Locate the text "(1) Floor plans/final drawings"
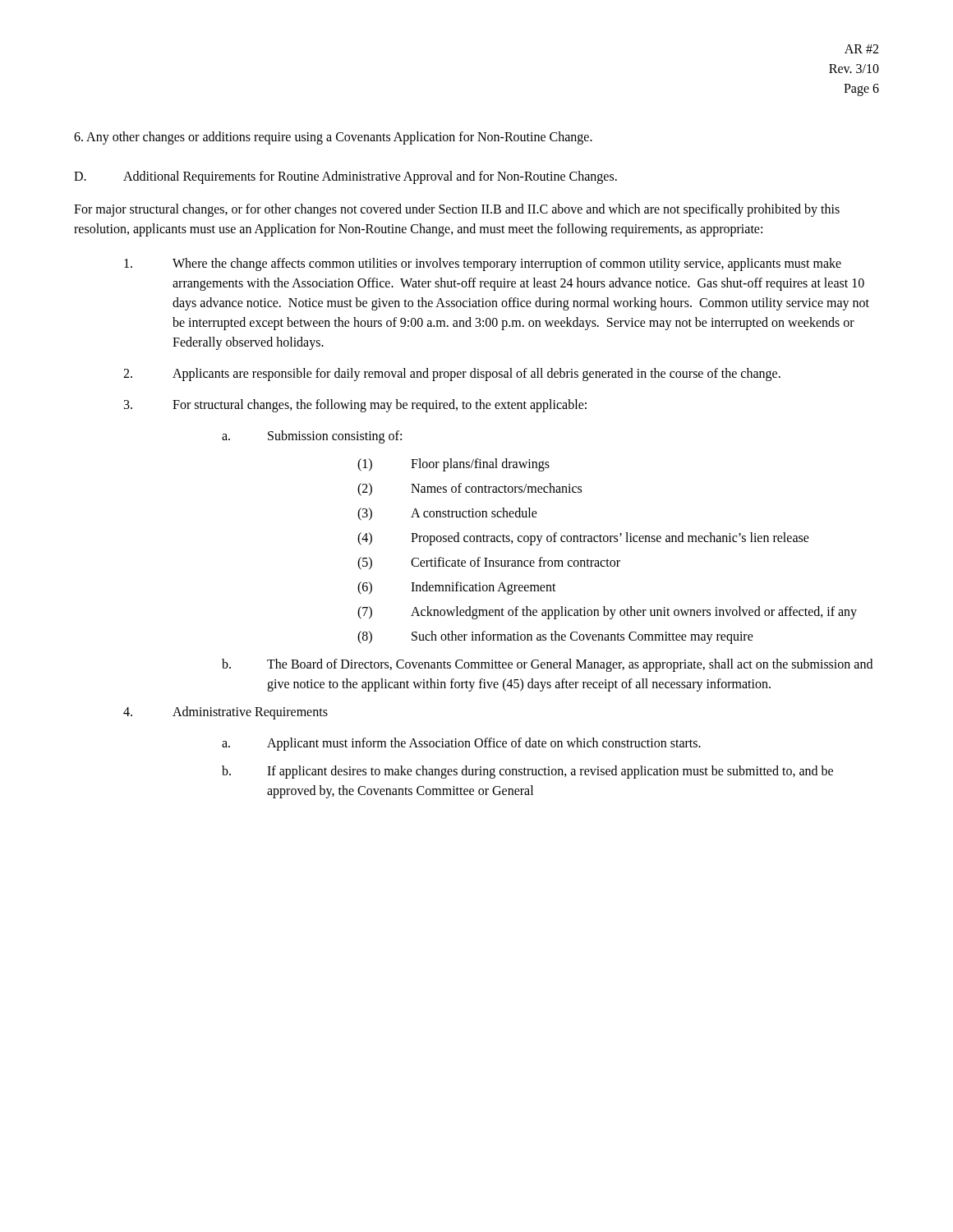 pyautogui.click(x=453, y=465)
